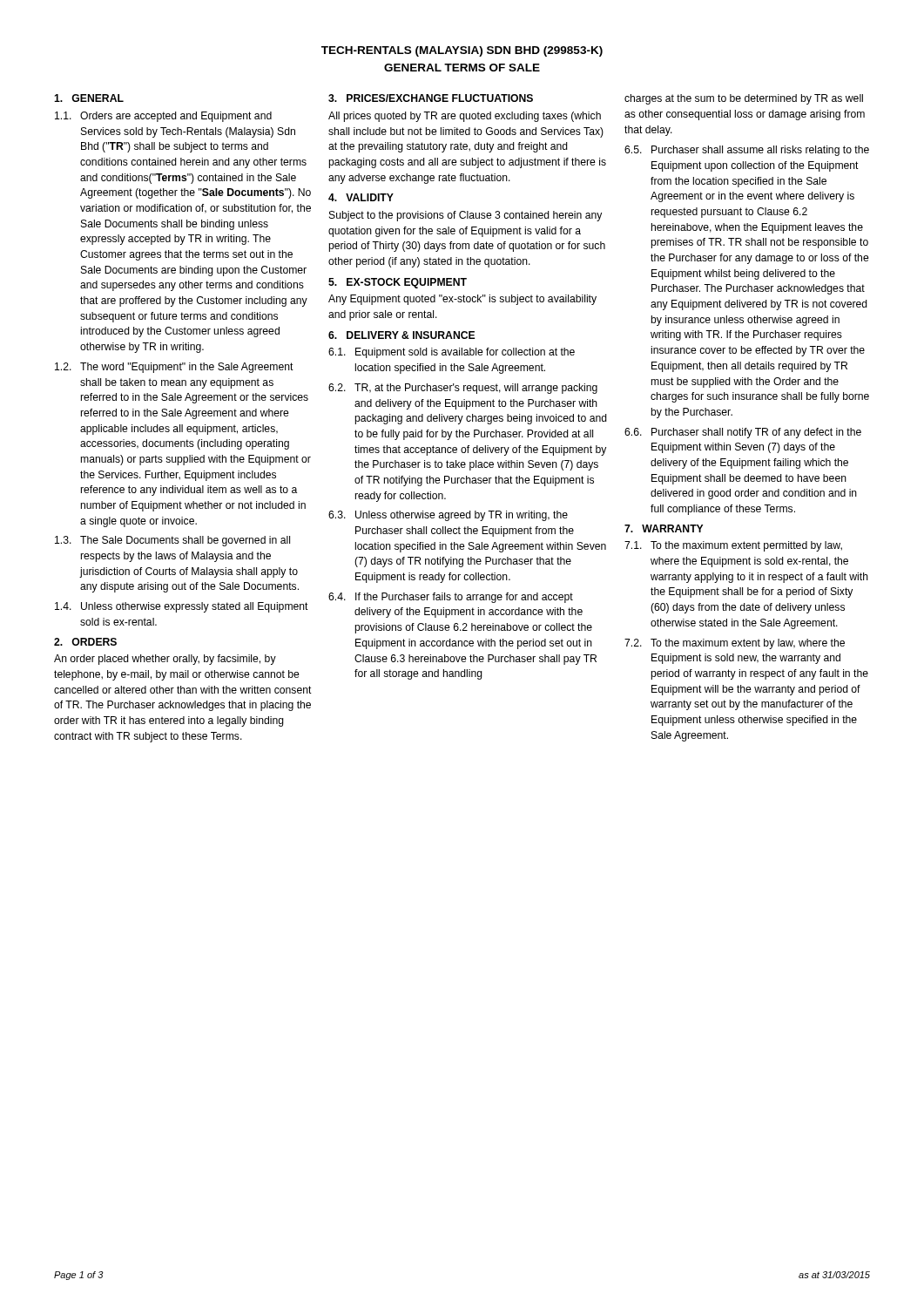
Task: Navigate to the region starting "1. Orders are accepted and Equipment and"
Action: 183,232
